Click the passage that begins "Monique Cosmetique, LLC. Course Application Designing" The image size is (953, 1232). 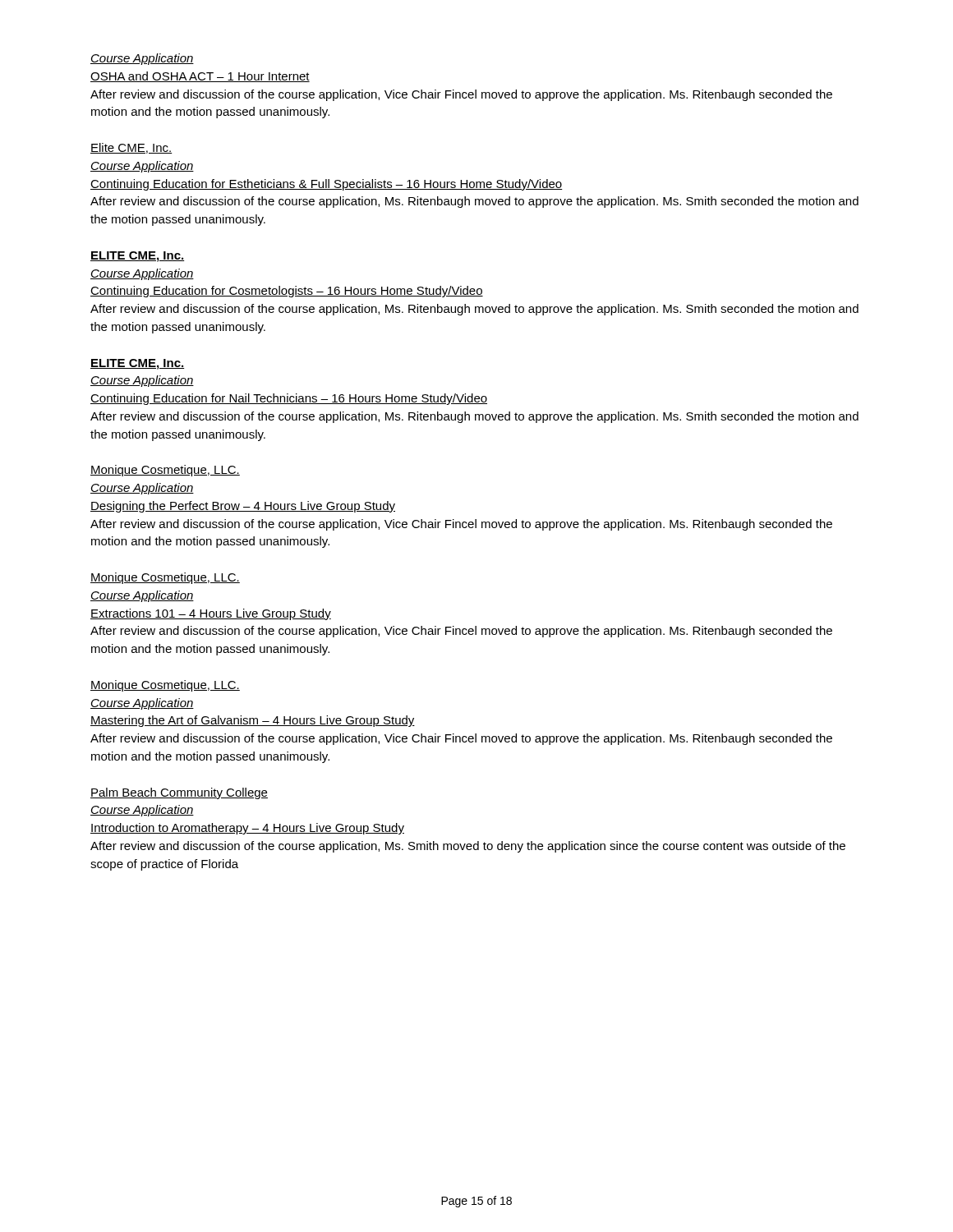tap(165, 471)
